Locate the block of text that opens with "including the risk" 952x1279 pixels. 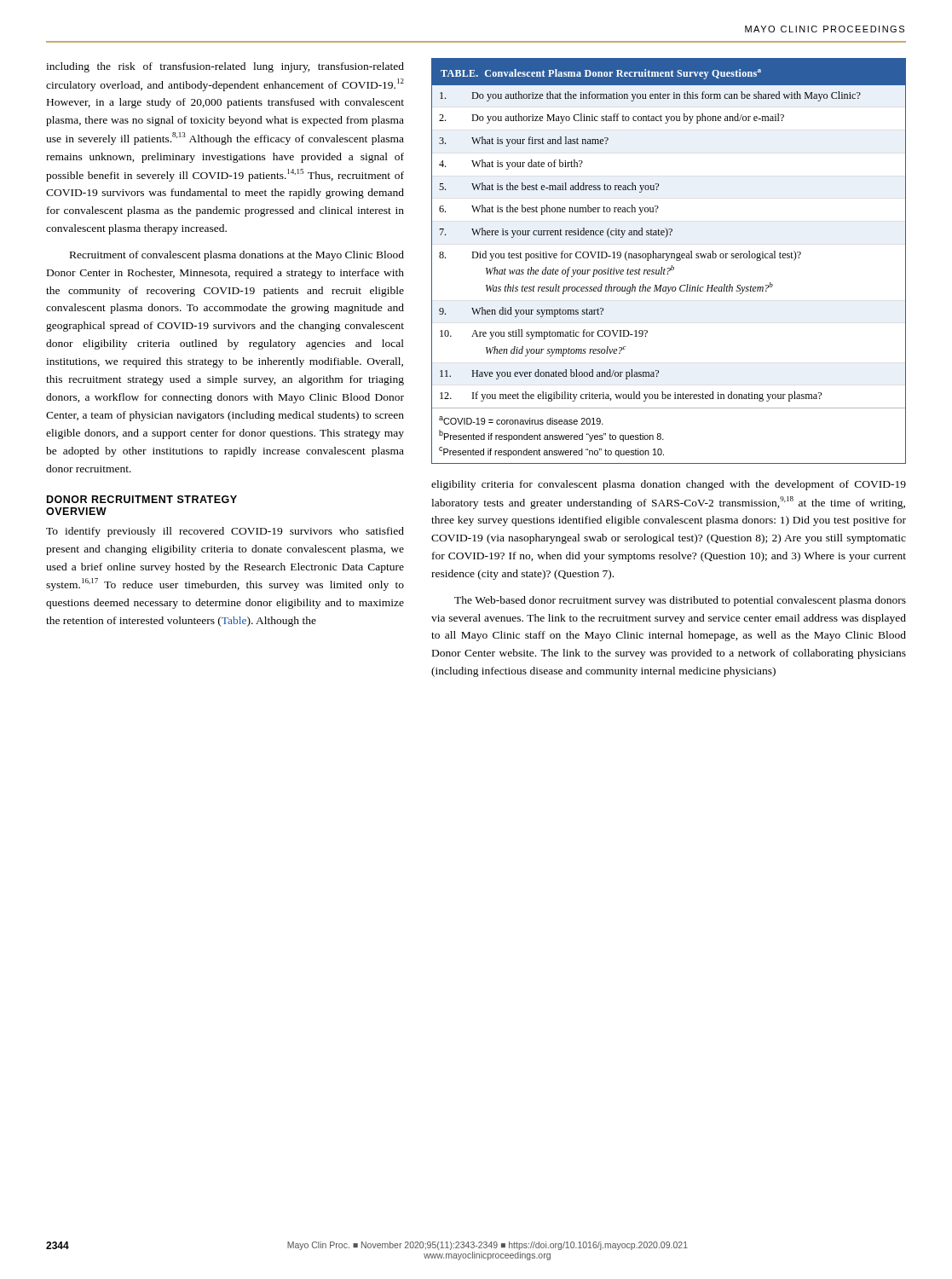(225, 148)
